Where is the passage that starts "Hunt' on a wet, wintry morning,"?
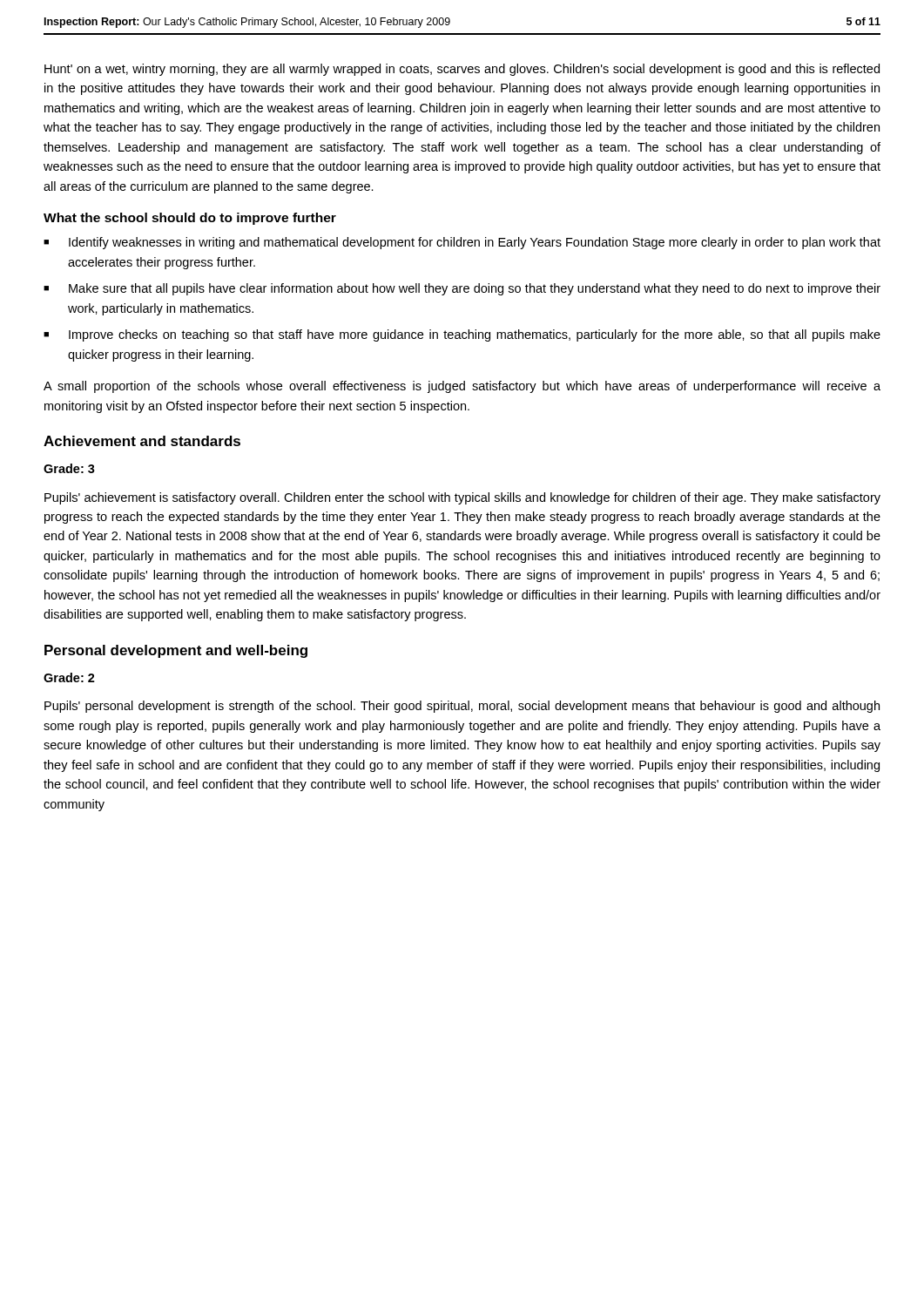 462,128
